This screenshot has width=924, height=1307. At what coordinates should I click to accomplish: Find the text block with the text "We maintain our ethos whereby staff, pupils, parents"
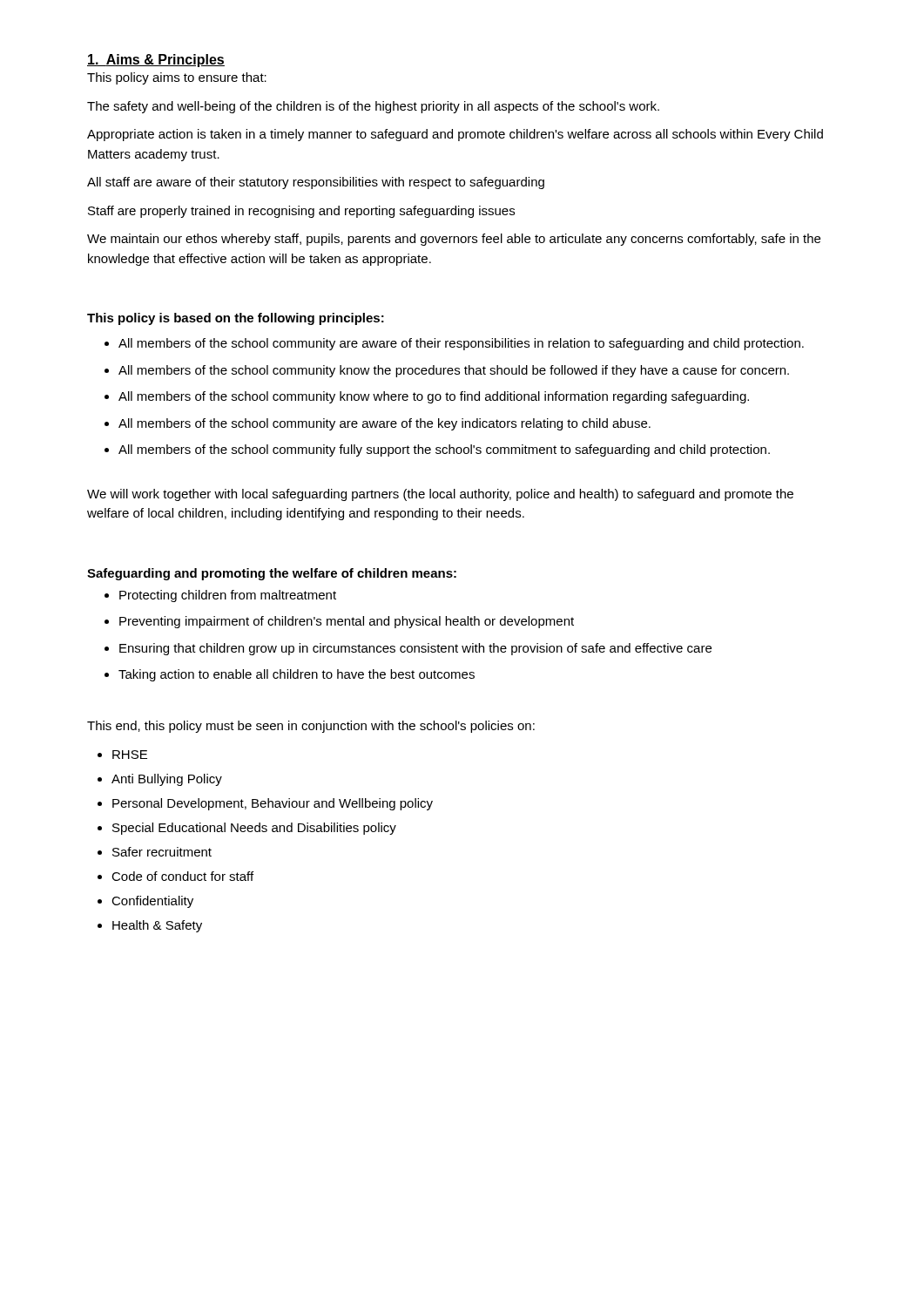point(454,248)
